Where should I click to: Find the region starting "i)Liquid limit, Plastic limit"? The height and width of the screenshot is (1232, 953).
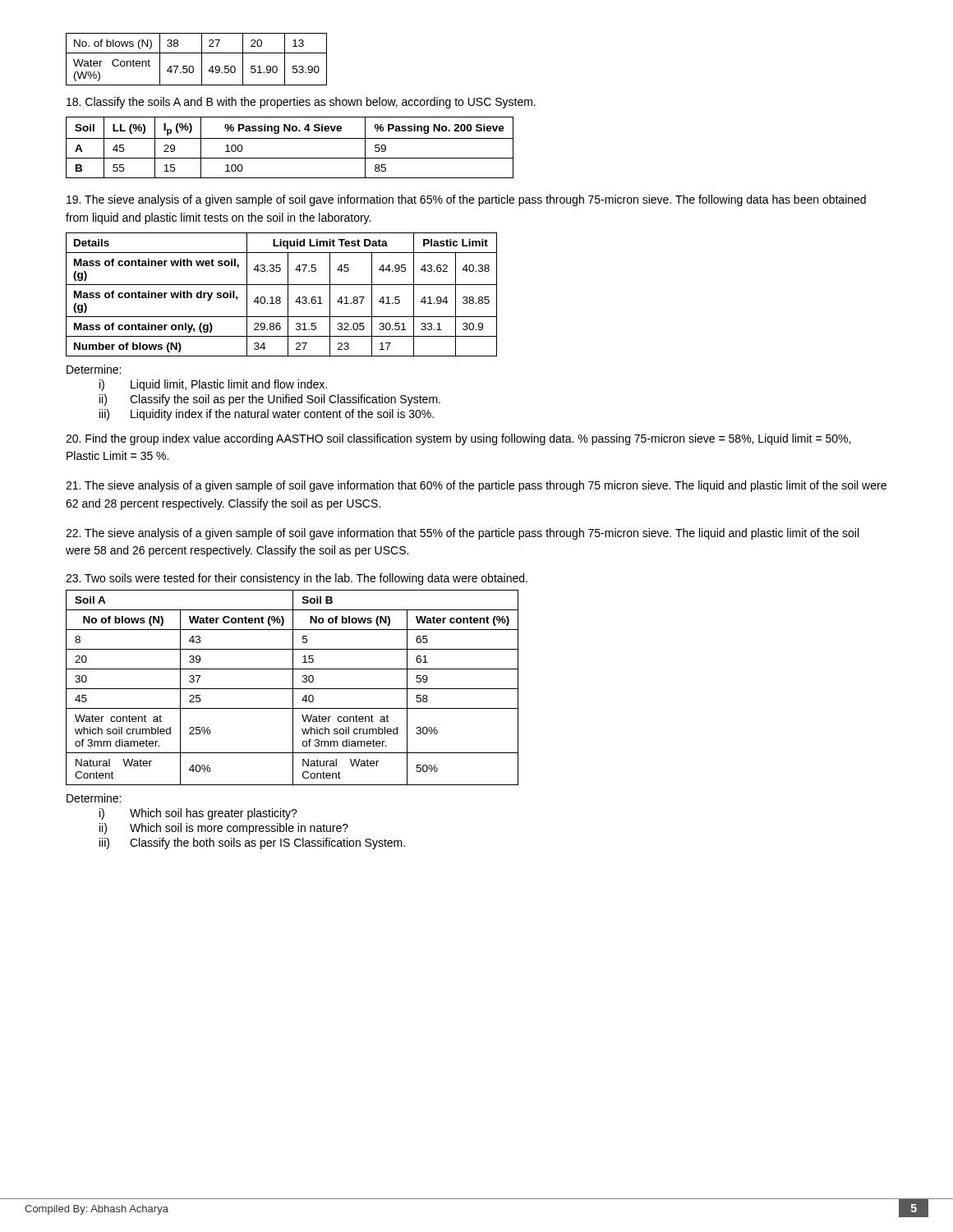coord(213,384)
